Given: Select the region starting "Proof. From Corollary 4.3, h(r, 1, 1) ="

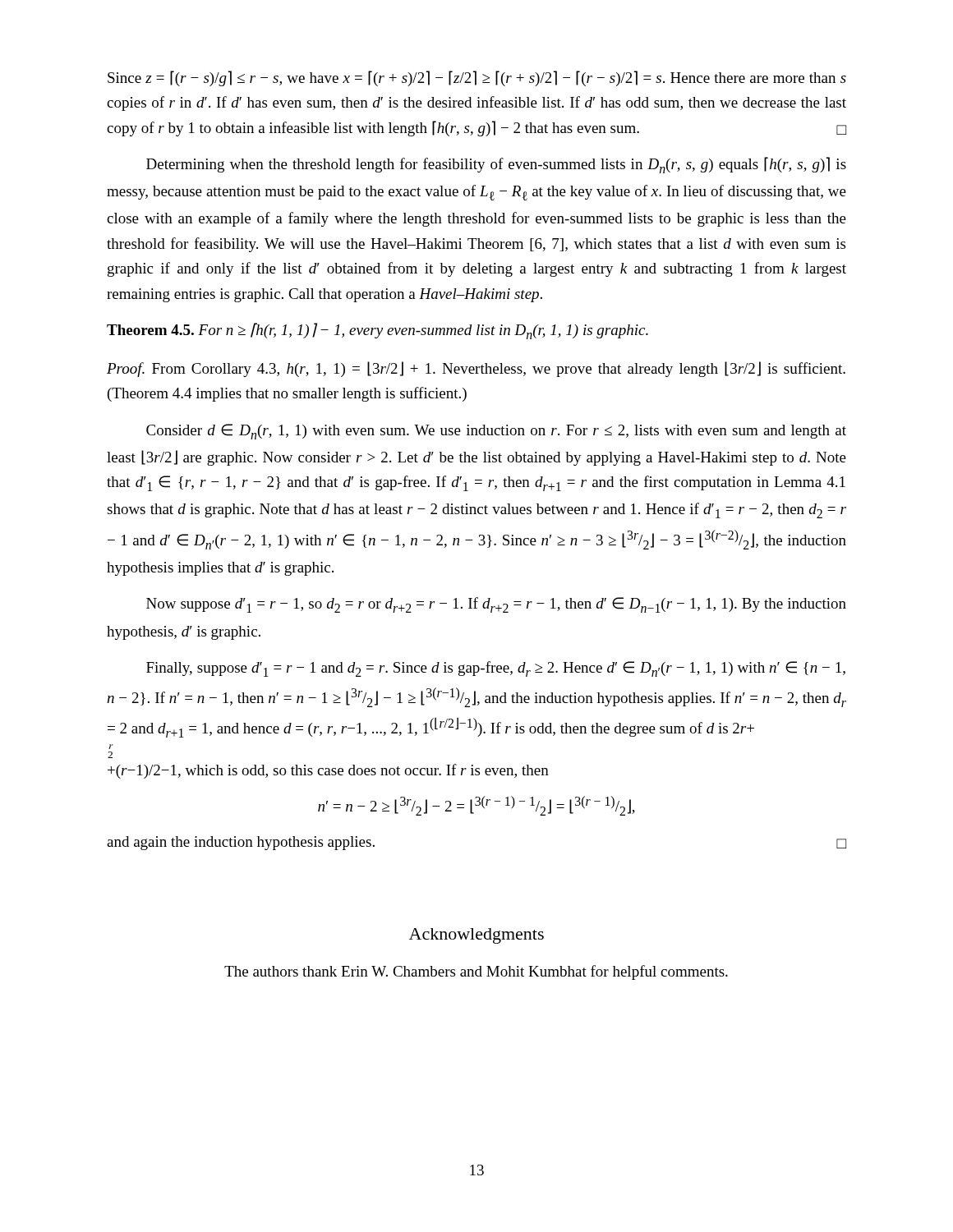Looking at the screenshot, I should (x=476, y=381).
